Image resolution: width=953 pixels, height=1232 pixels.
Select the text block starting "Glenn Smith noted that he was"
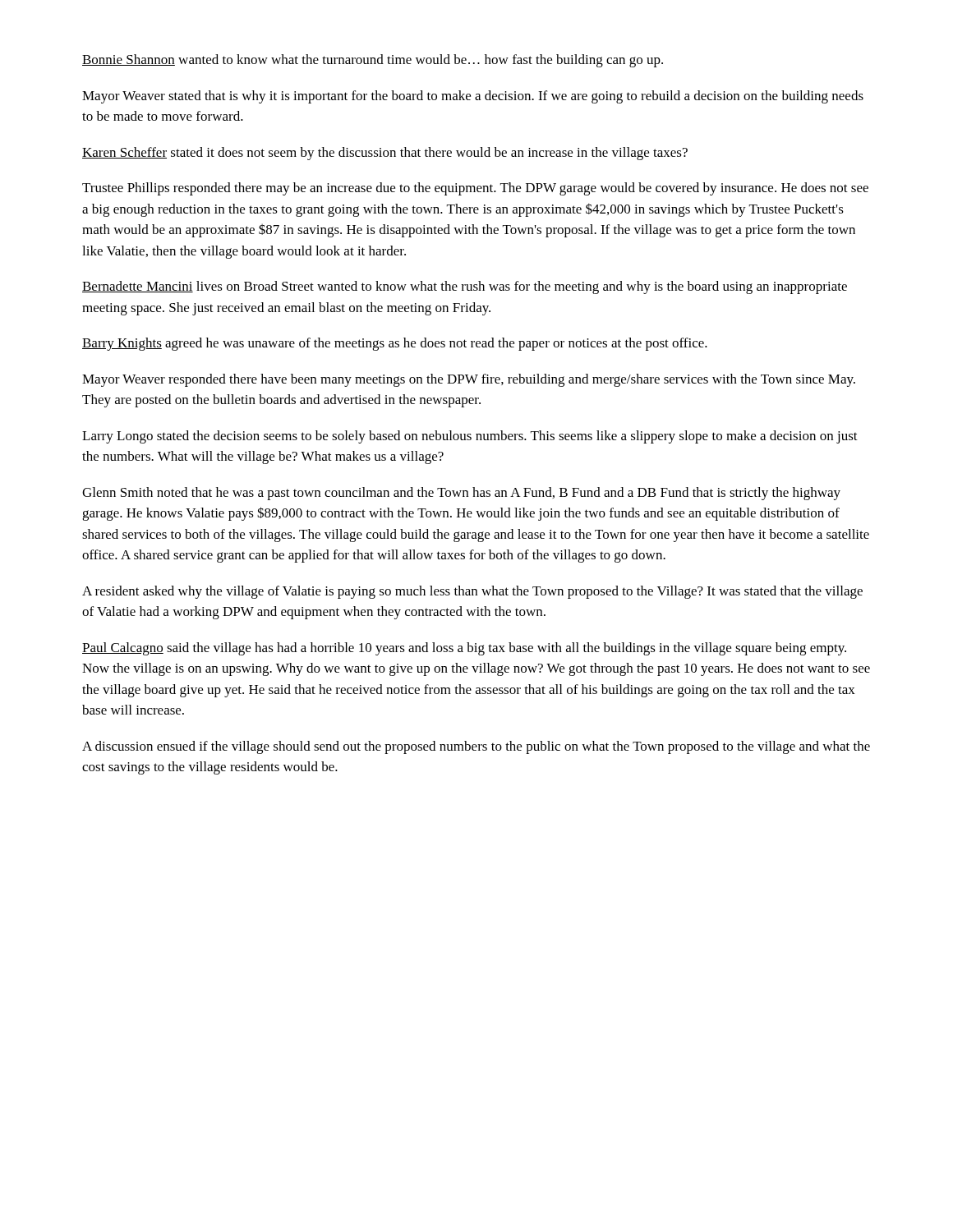pyautogui.click(x=476, y=523)
